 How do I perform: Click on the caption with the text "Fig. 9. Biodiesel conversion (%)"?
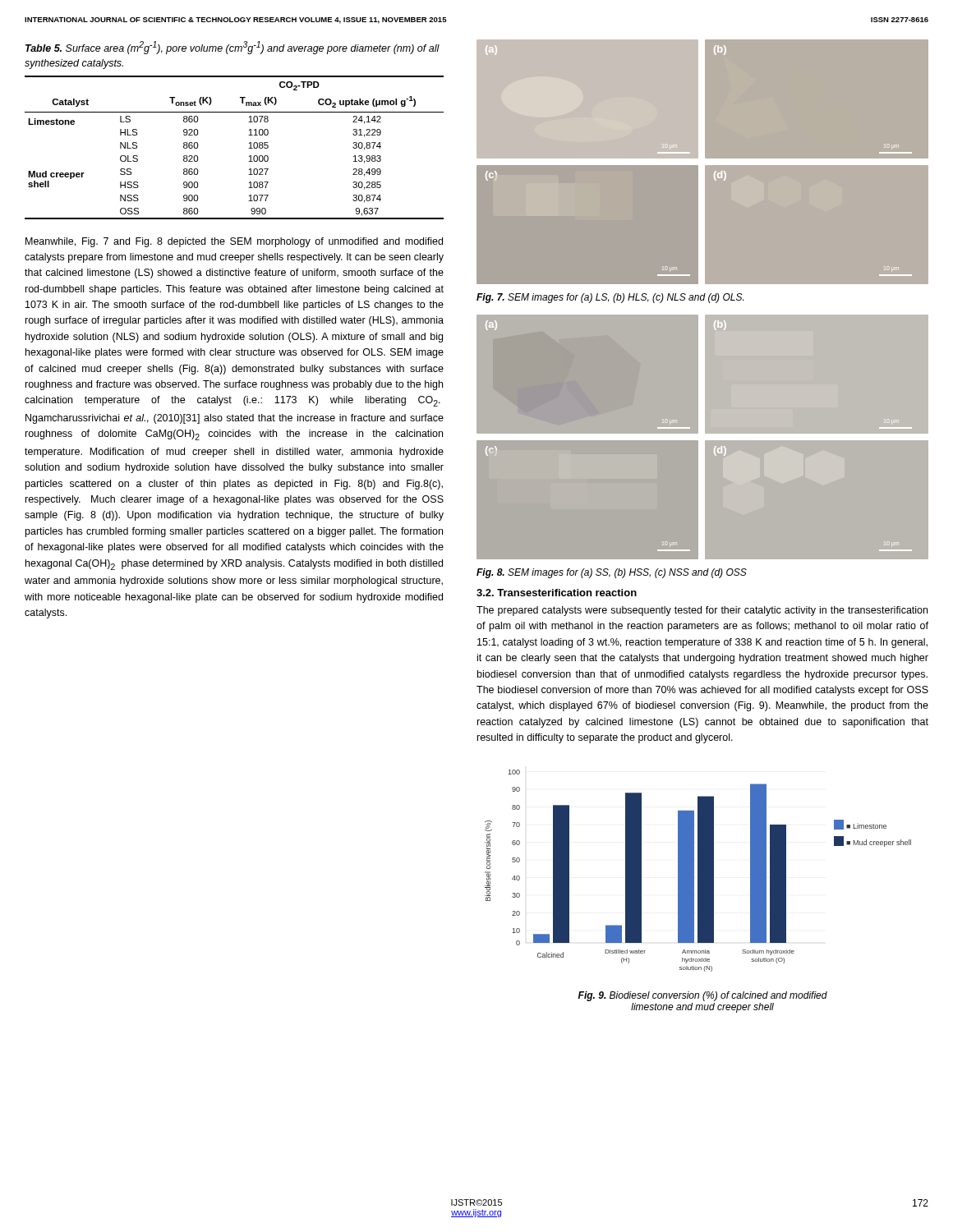click(702, 1001)
